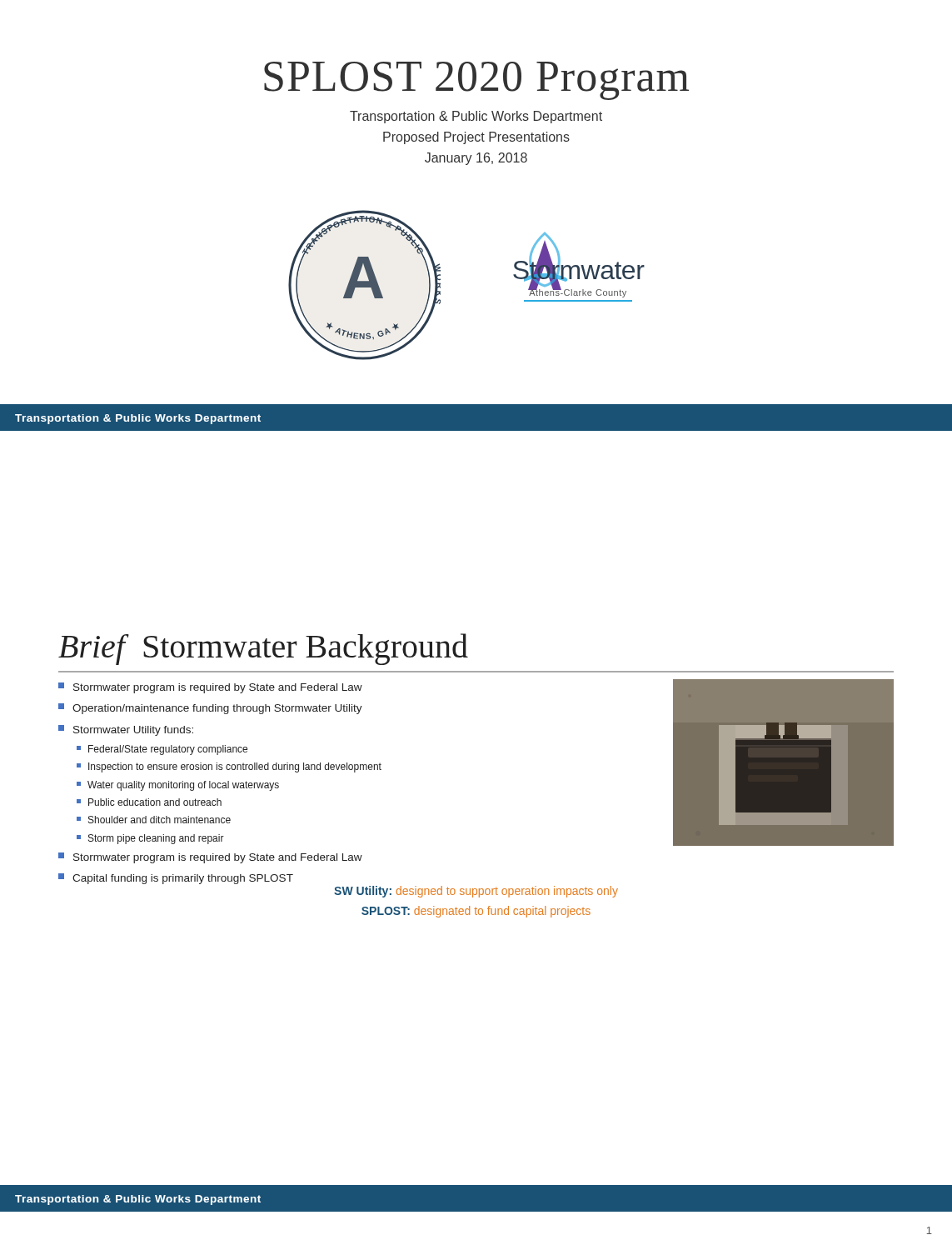Locate the photo
This screenshot has width=952, height=1250.
(783, 785)
